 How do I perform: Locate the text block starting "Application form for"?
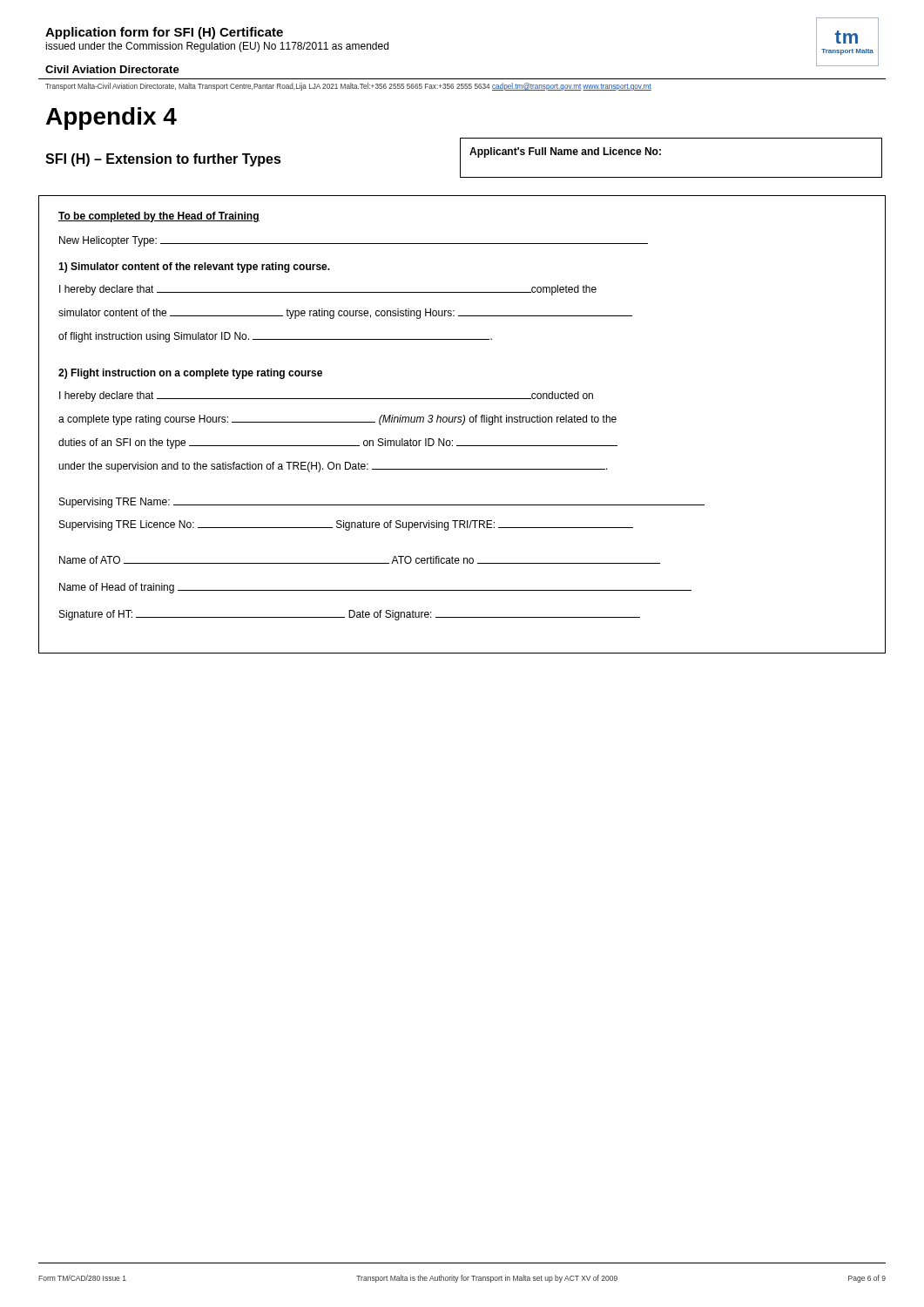[x=164, y=32]
